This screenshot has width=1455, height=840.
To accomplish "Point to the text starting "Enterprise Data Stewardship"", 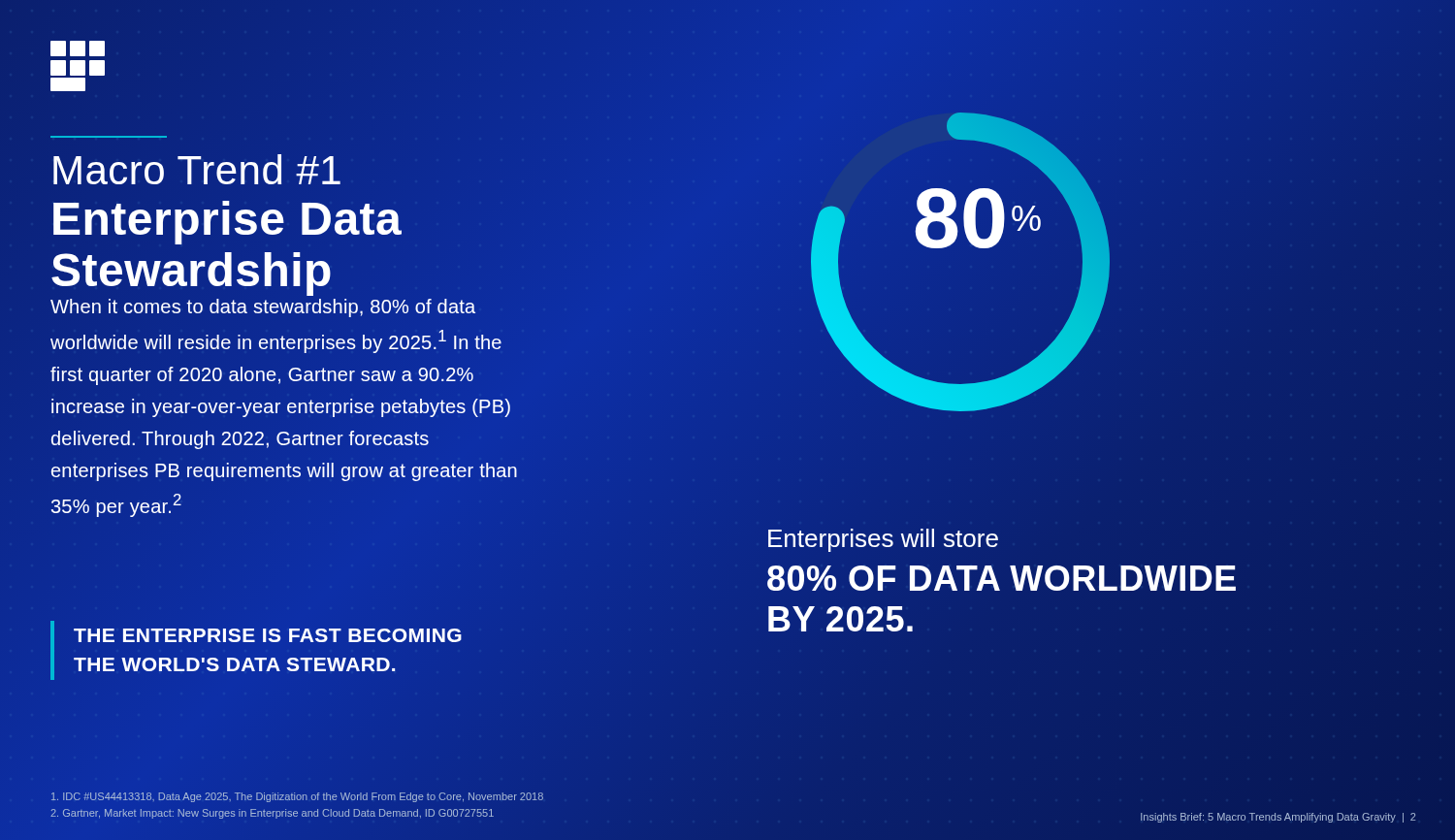I will [x=226, y=245].
